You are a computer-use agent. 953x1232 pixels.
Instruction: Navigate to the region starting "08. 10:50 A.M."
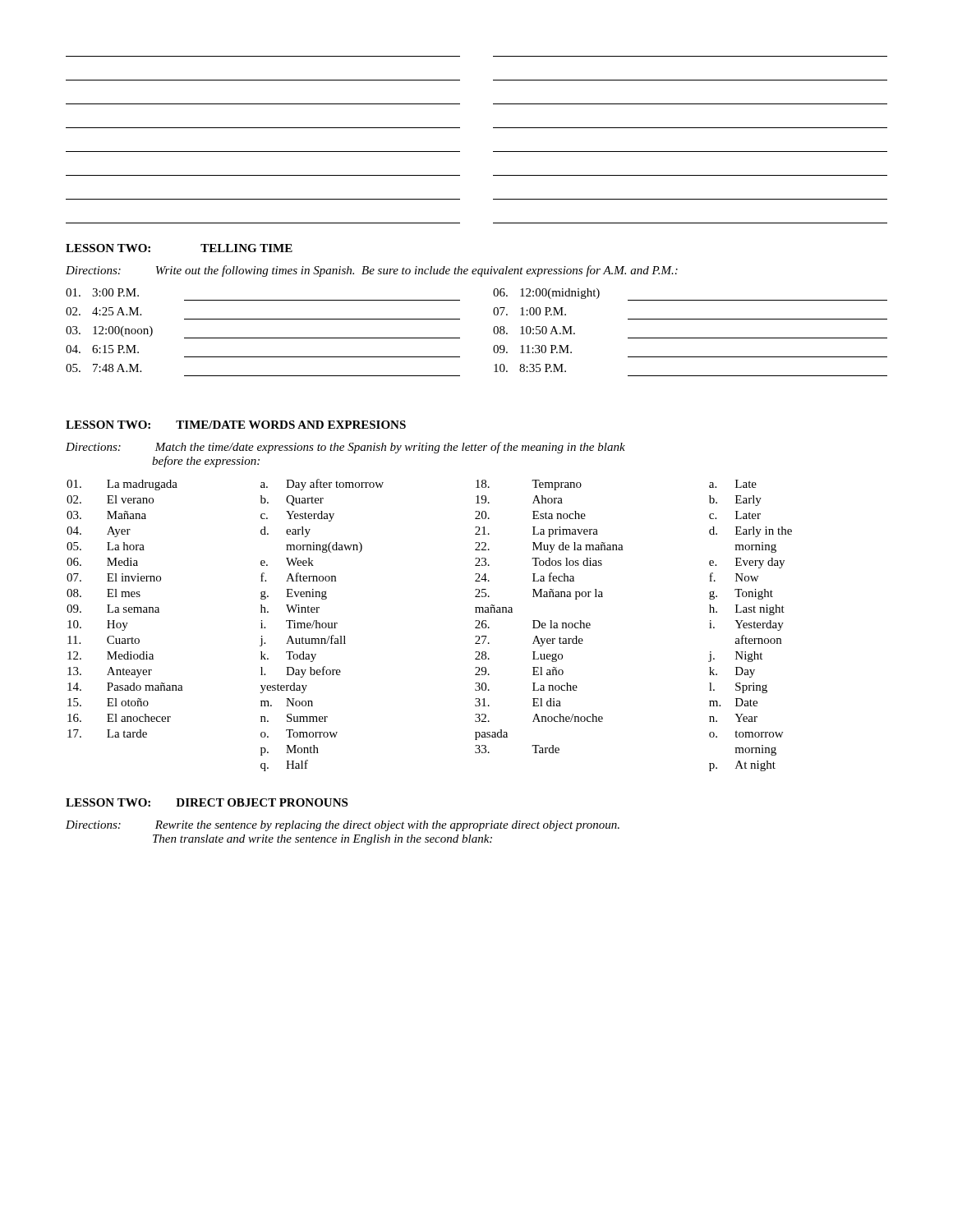pyautogui.click(x=690, y=331)
